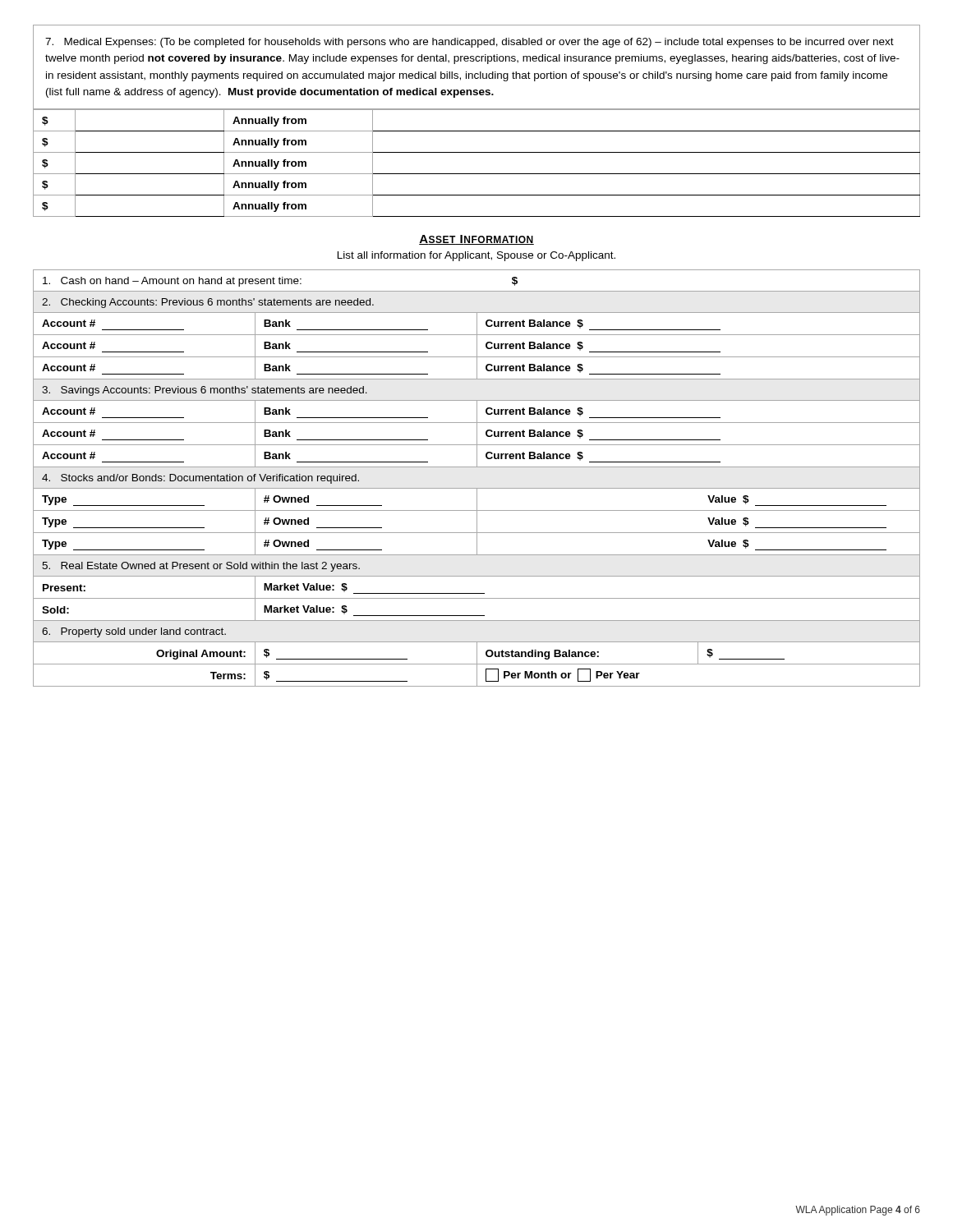Point to the block starting "ASSET INFORMATION"
The image size is (953, 1232).
[x=476, y=239]
